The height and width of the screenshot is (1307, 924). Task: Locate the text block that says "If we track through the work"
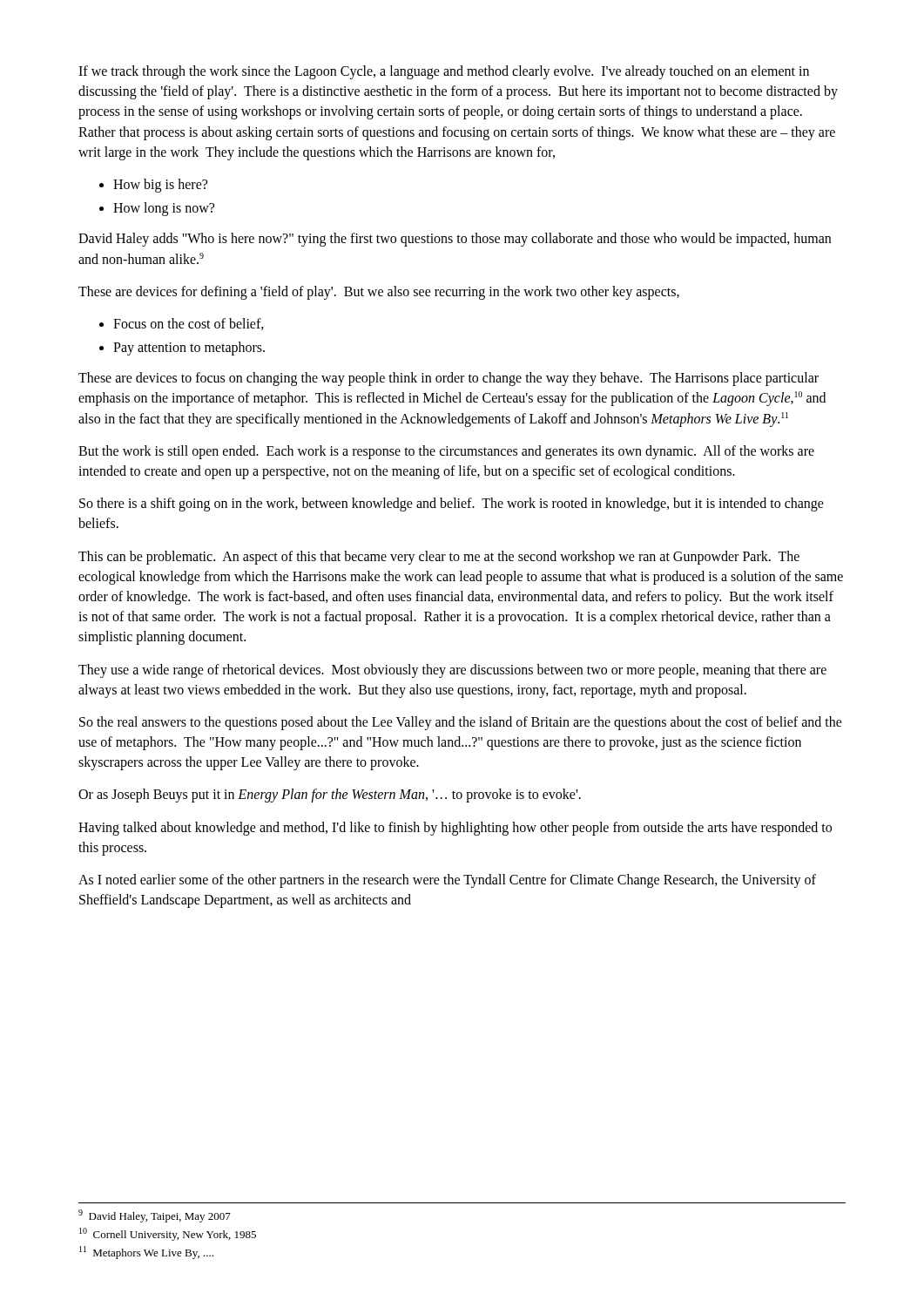458,111
